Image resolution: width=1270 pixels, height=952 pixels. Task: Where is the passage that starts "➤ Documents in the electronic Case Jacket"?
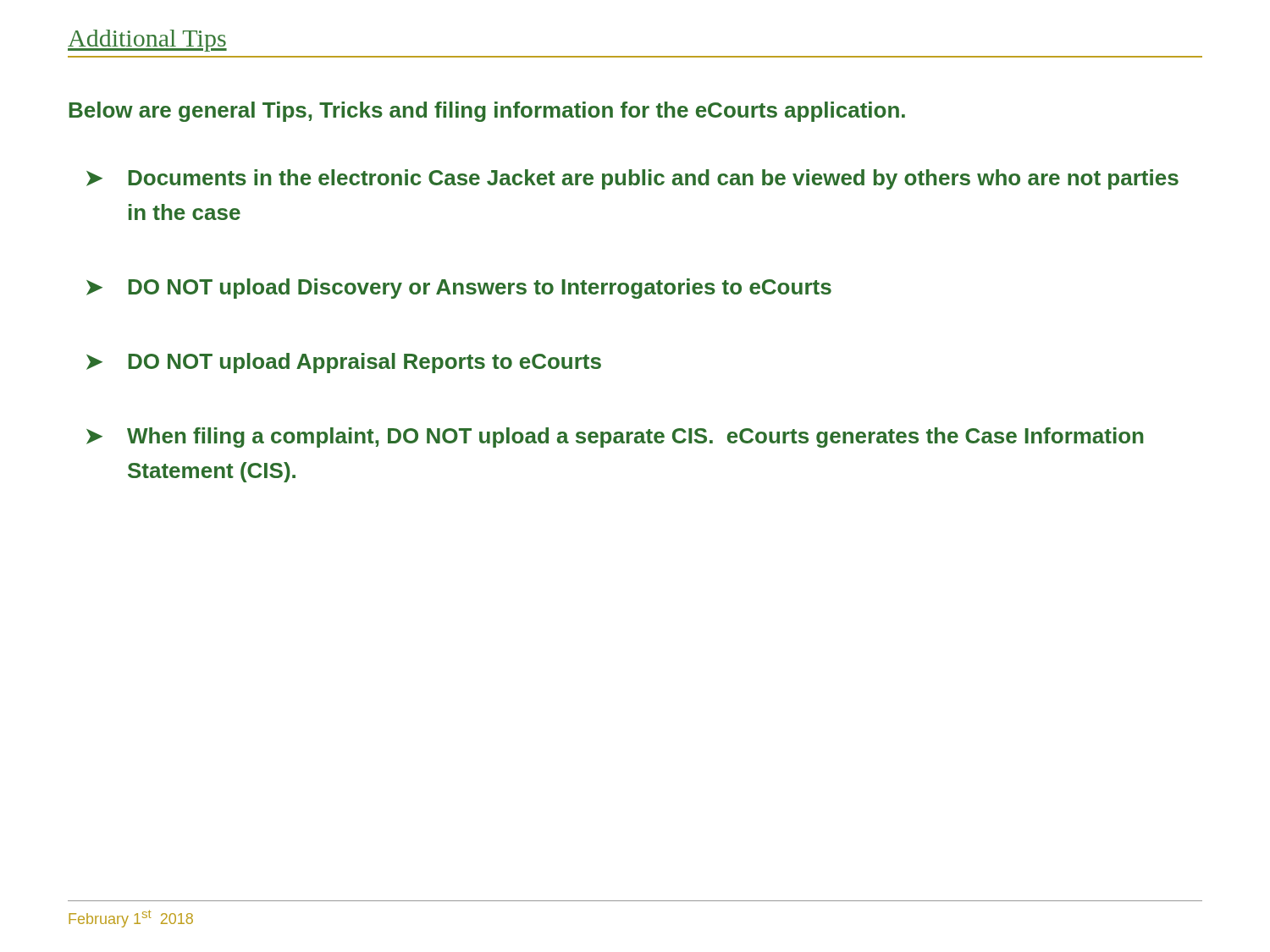(635, 195)
